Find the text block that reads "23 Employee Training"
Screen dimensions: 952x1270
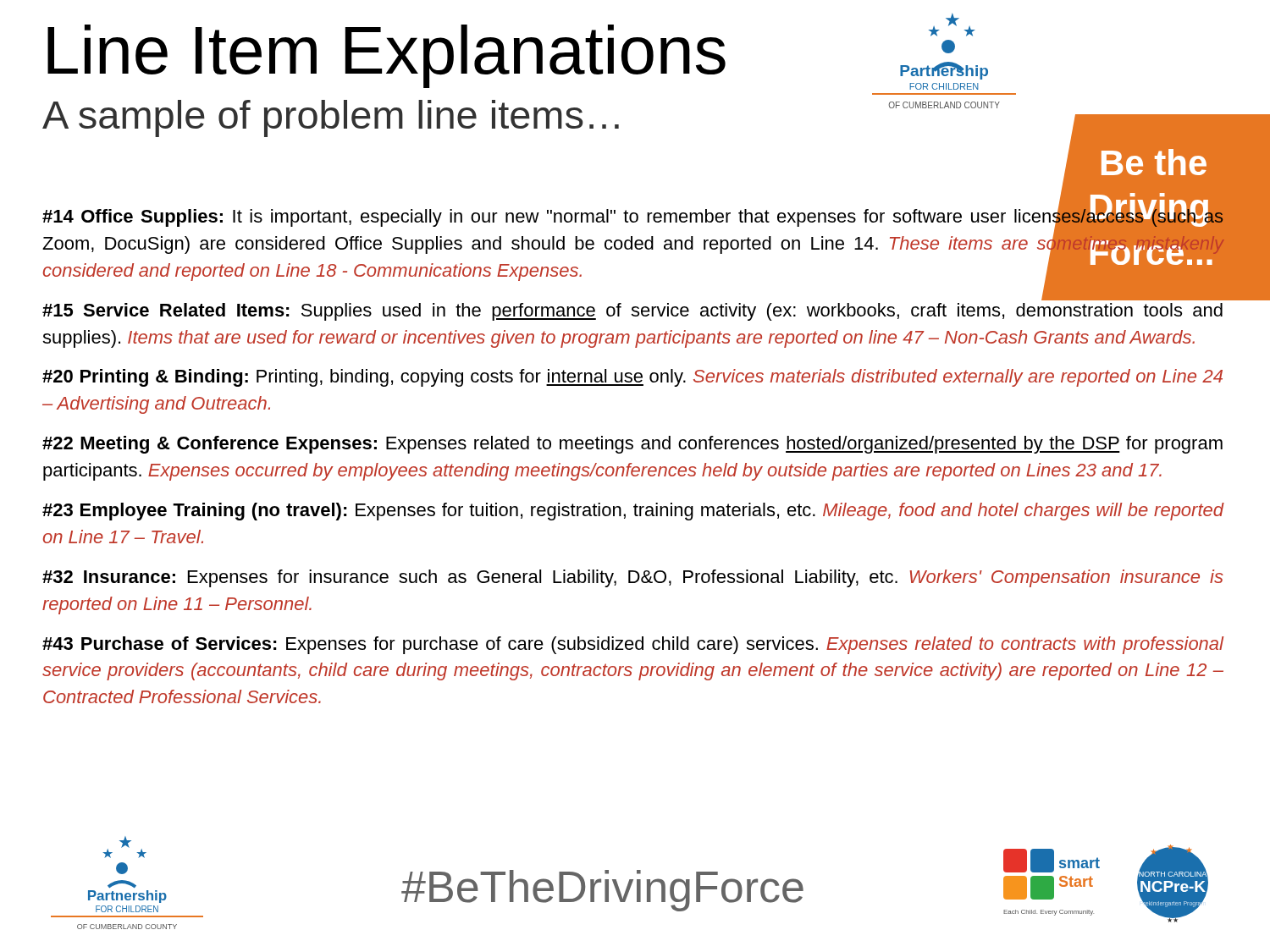point(633,523)
